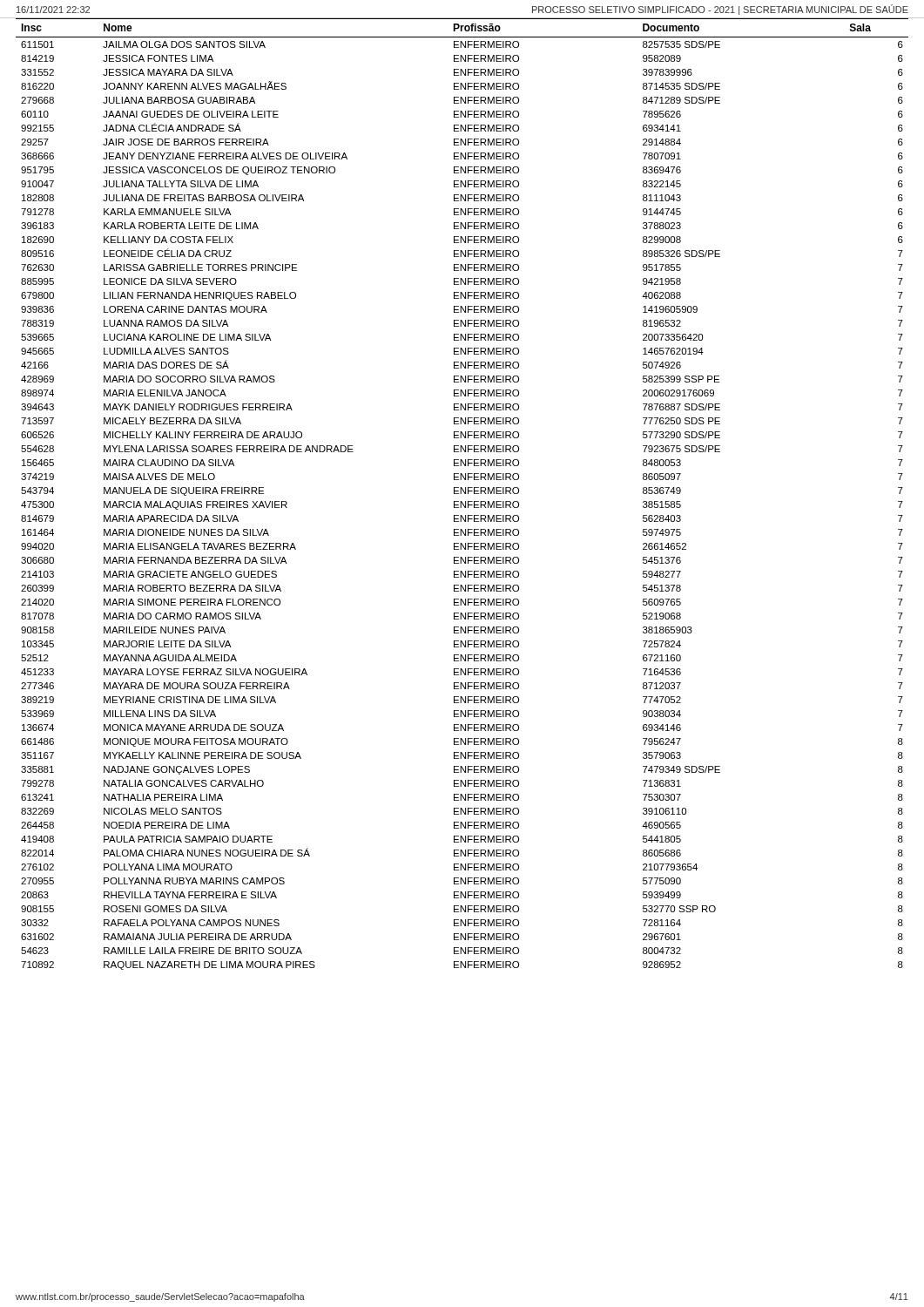Select the table that reads "KARLA EMMANUELE SILVA"
Image resolution: width=924 pixels, height=1307 pixels.
[x=462, y=495]
